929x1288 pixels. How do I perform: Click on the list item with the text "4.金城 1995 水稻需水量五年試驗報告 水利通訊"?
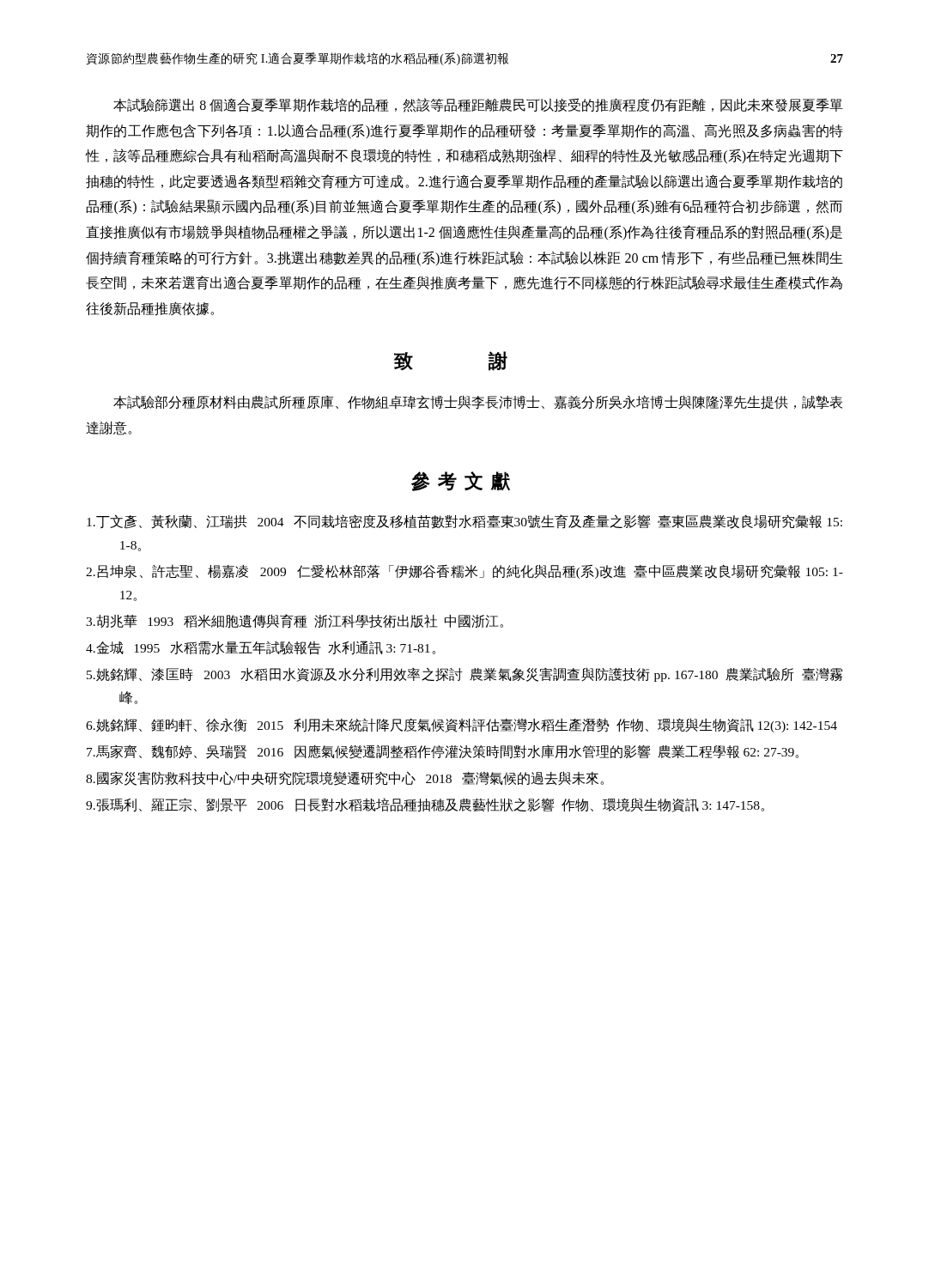pos(265,648)
